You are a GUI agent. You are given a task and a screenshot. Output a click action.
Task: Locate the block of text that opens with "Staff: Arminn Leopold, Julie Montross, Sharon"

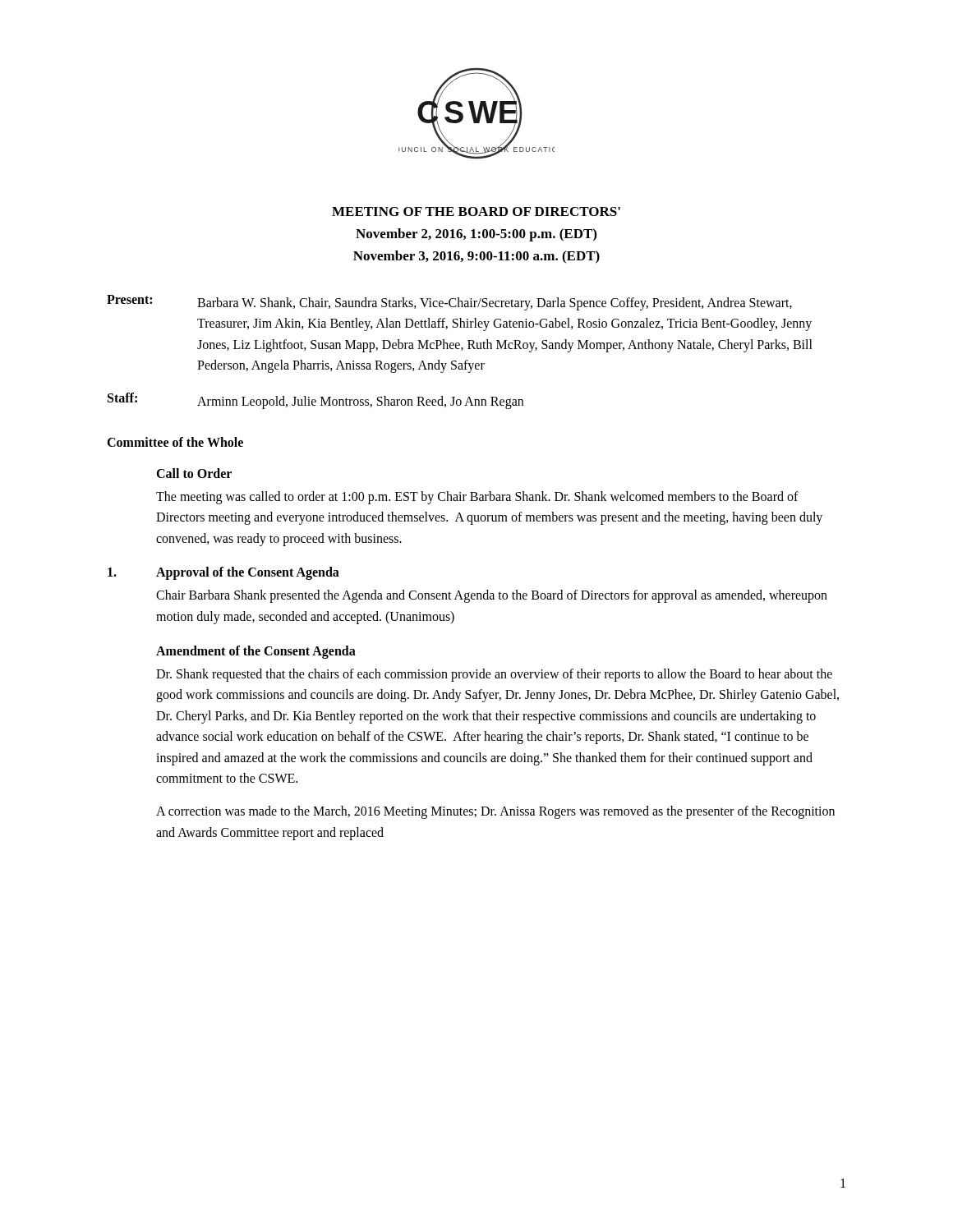(476, 401)
